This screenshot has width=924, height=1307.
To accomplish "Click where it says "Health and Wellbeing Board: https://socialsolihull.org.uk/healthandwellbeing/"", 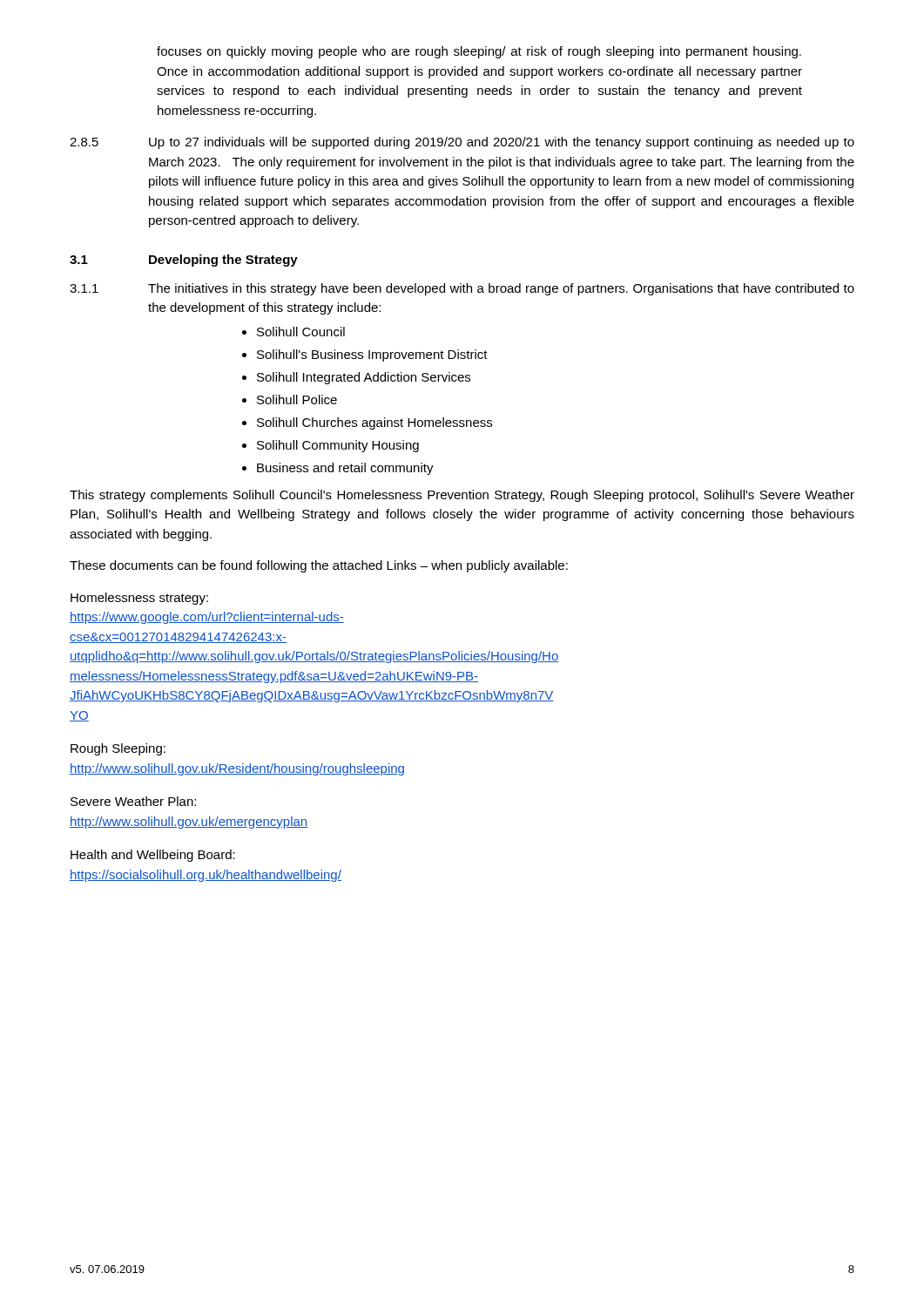I will pyautogui.click(x=205, y=864).
